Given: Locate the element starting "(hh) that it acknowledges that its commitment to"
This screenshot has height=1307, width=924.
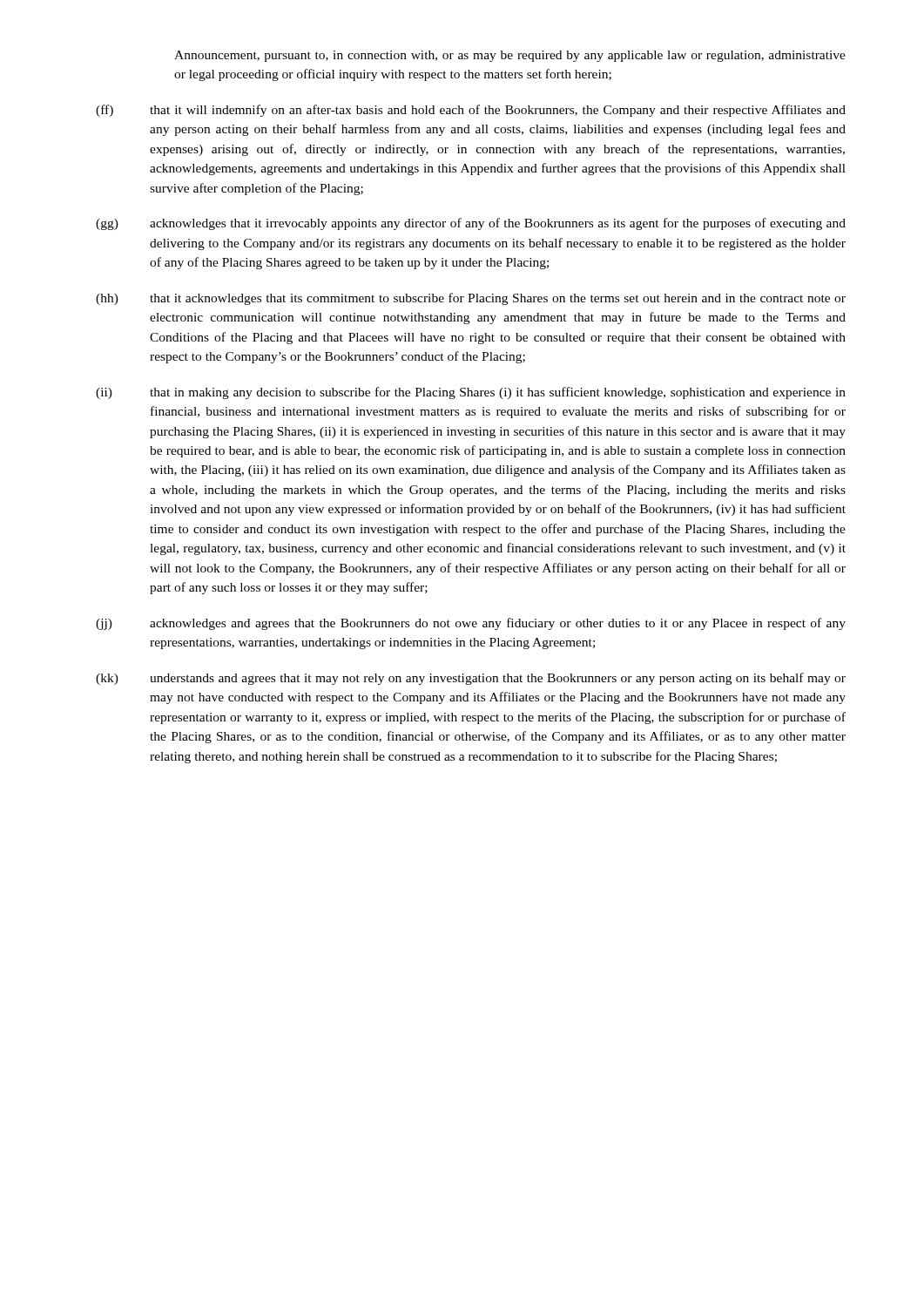Looking at the screenshot, I should [471, 327].
